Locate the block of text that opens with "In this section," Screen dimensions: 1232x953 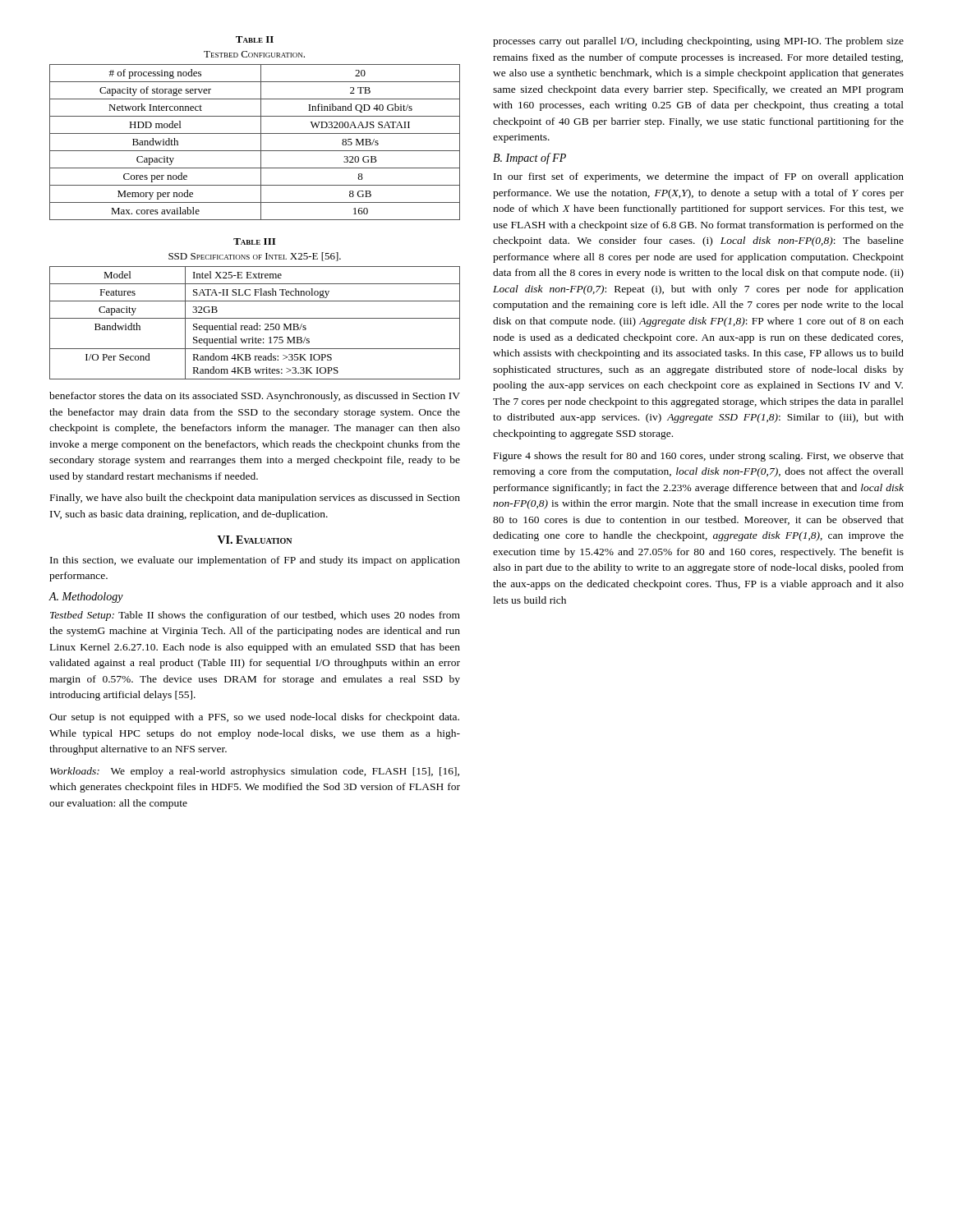[x=255, y=568]
